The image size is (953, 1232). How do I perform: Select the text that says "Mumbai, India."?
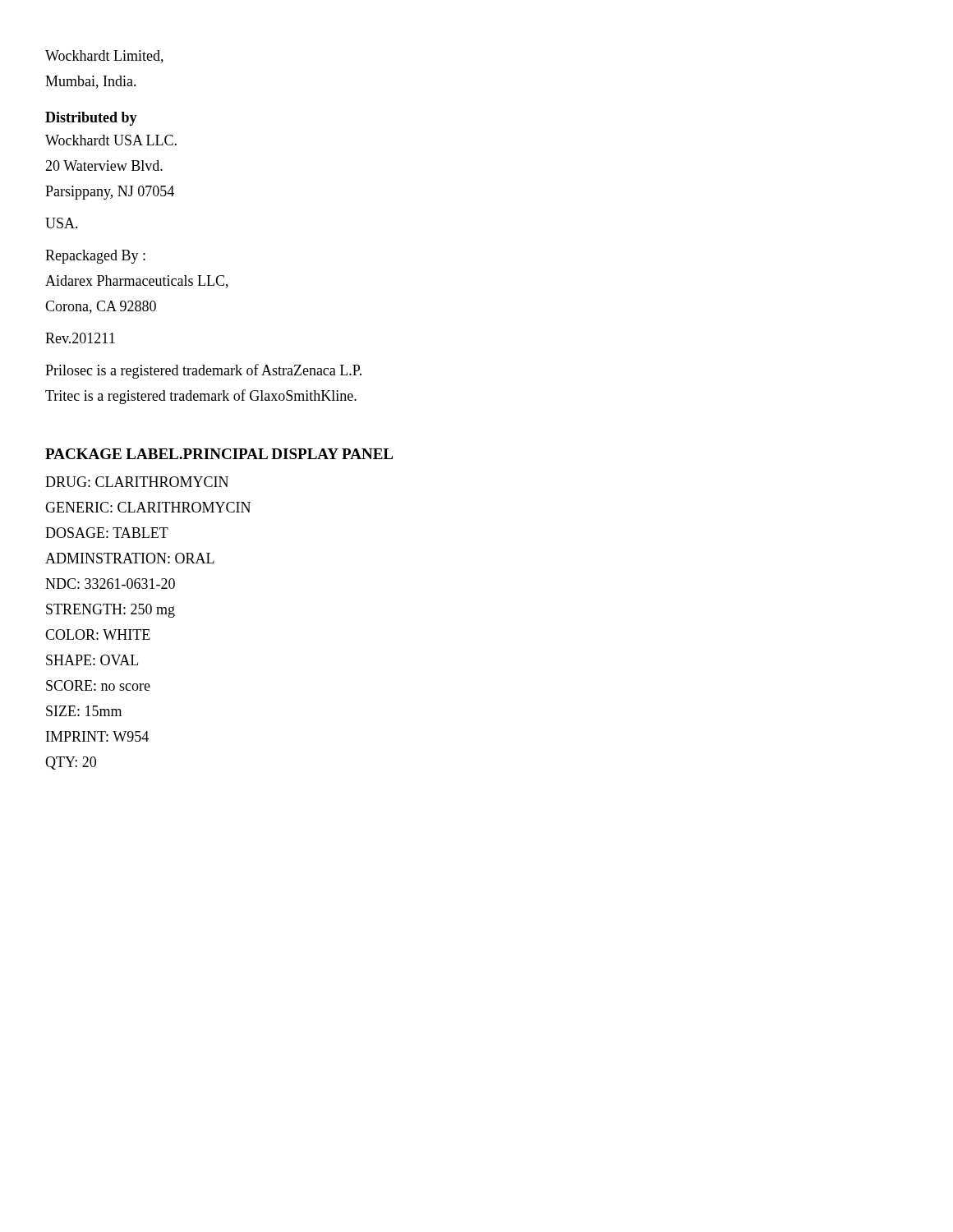[x=91, y=82]
